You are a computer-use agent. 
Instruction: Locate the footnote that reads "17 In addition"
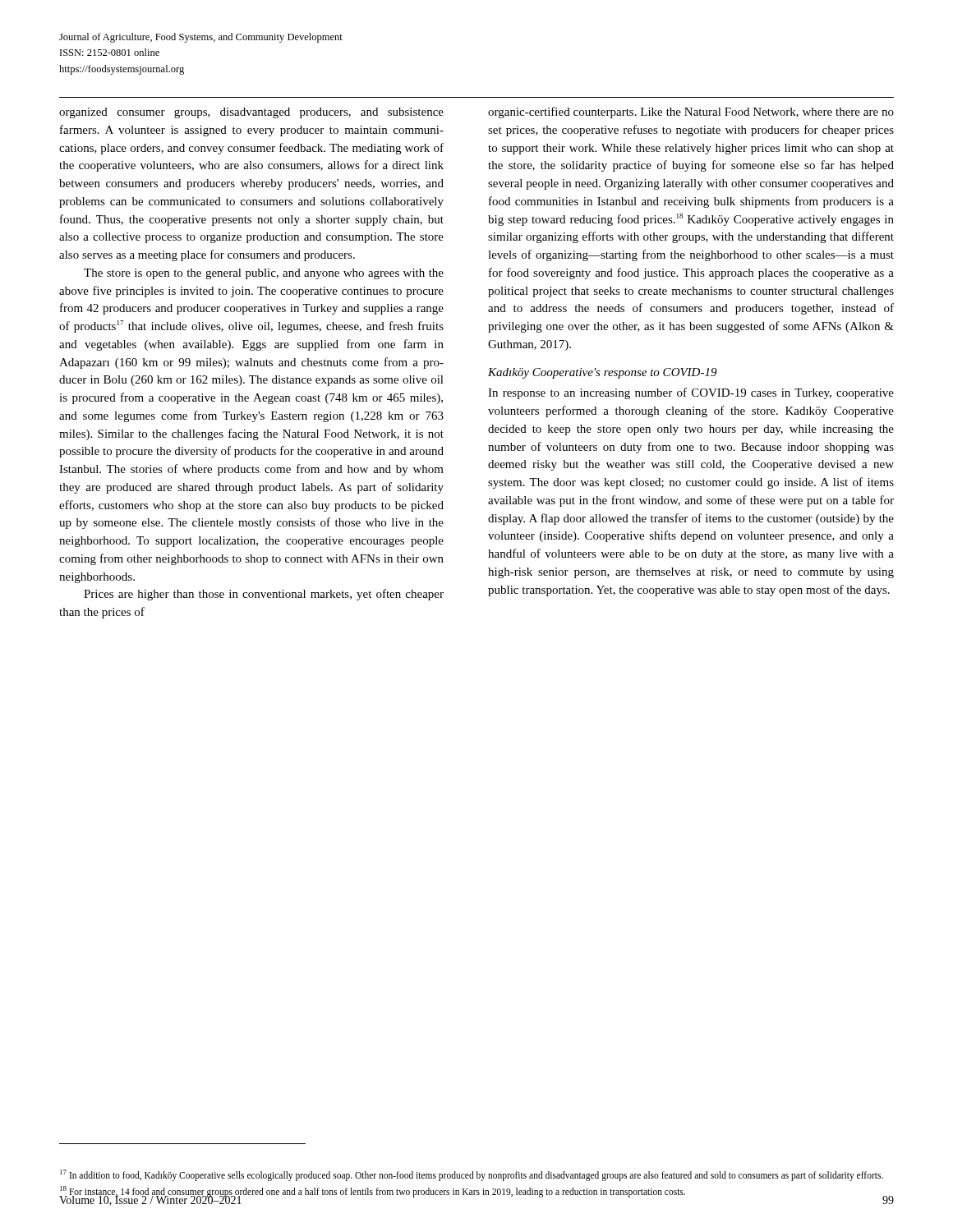coord(471,1174)
